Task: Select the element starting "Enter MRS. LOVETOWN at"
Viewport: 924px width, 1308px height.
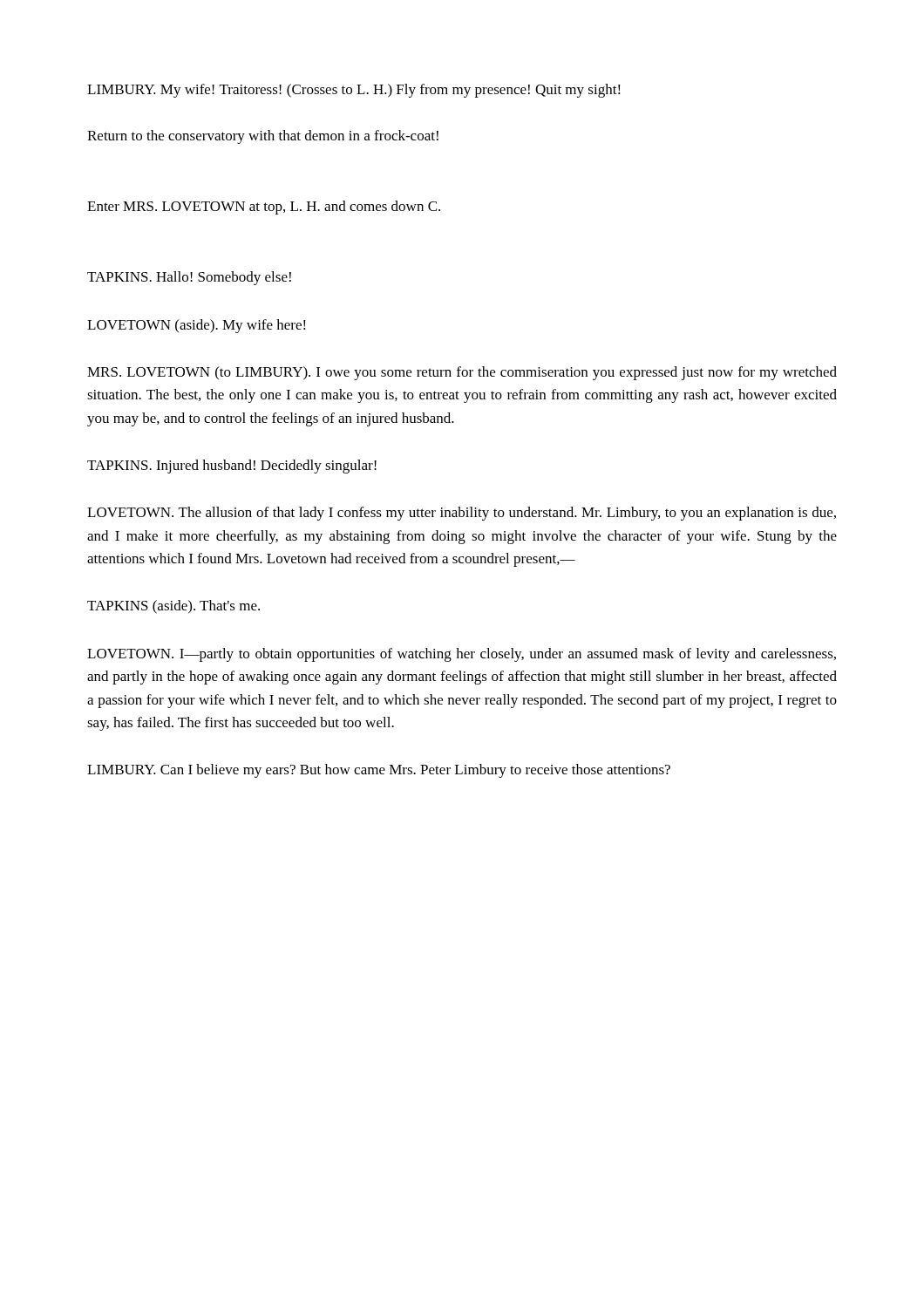Action: pos(264,206)
